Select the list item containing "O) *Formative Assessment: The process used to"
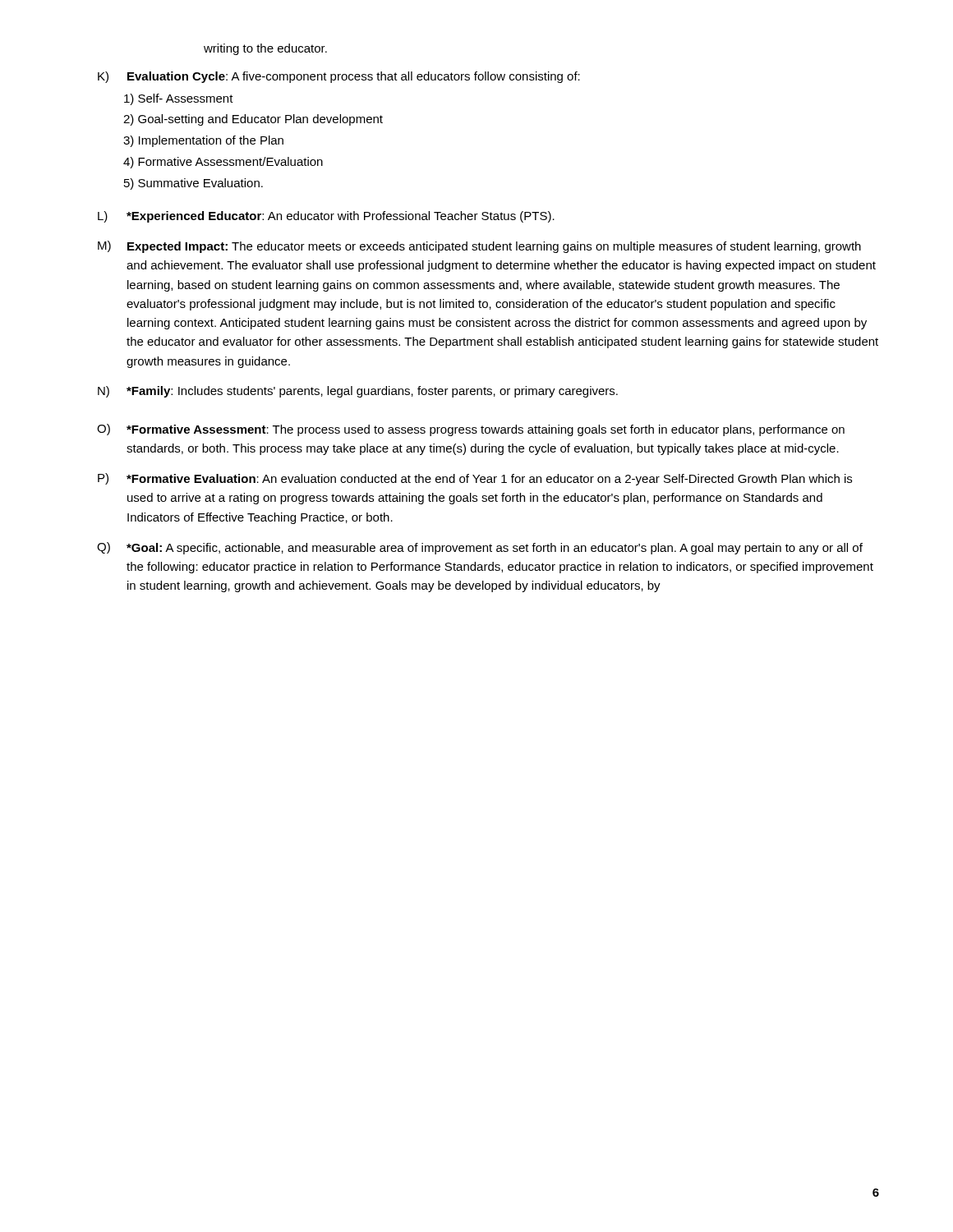The image size is (953, 1232). 488,438
